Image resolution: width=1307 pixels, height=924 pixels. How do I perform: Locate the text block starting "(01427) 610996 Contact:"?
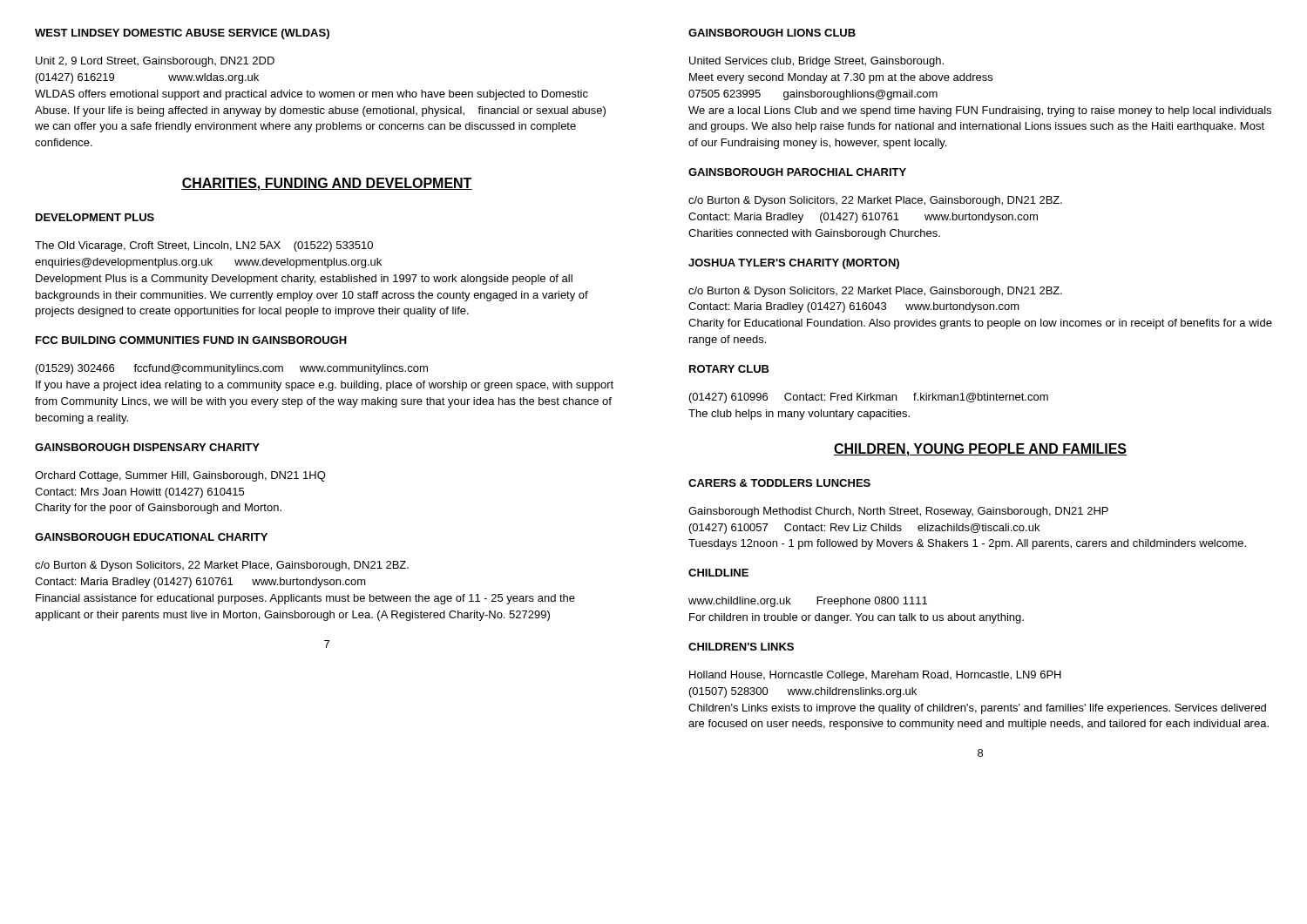tap(980, 406)
